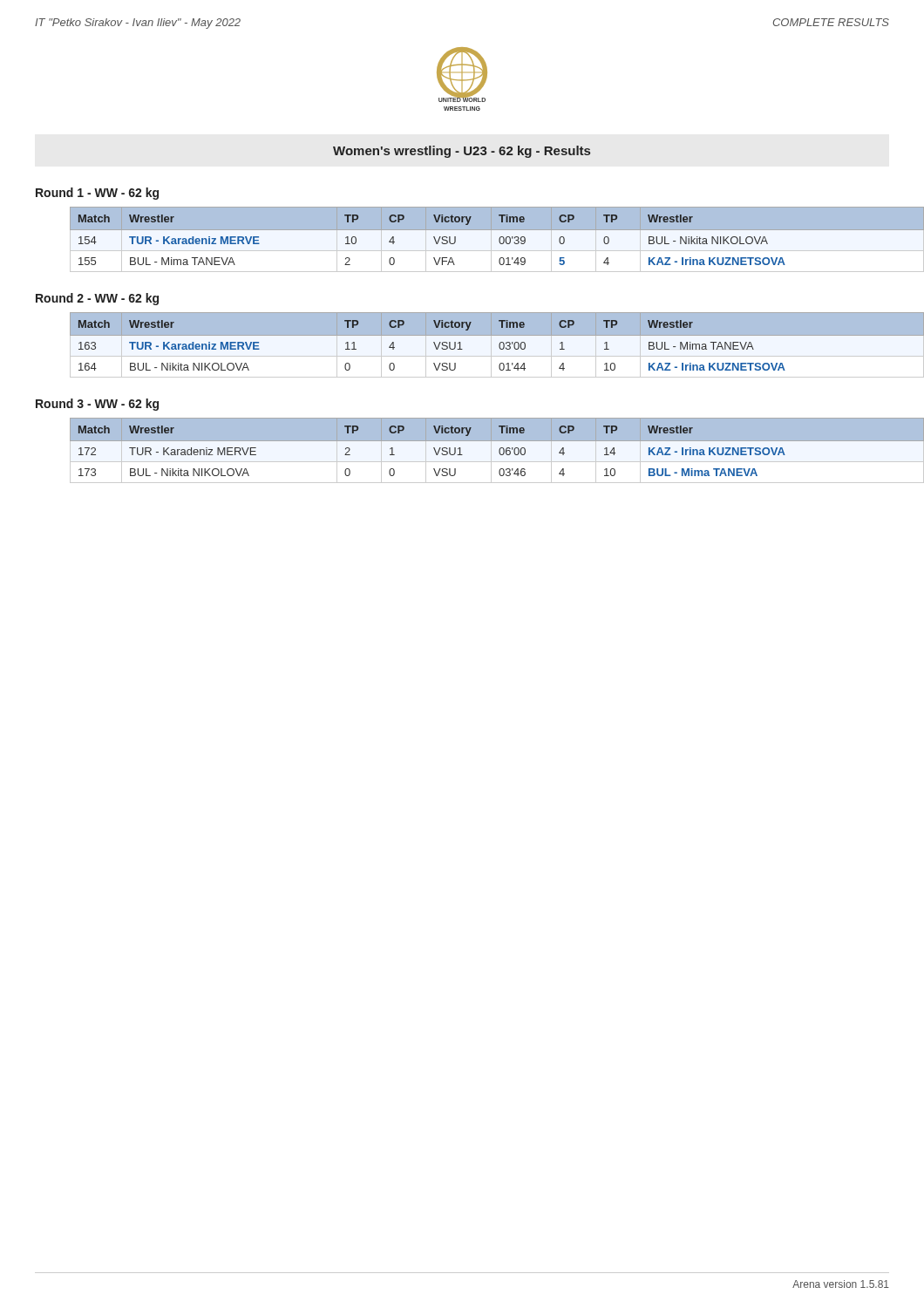Select the block starting "Round 2 - WW"
The height and width of the screenshot is (1308, 924).
pyautogui.click(x=97, y=298)
